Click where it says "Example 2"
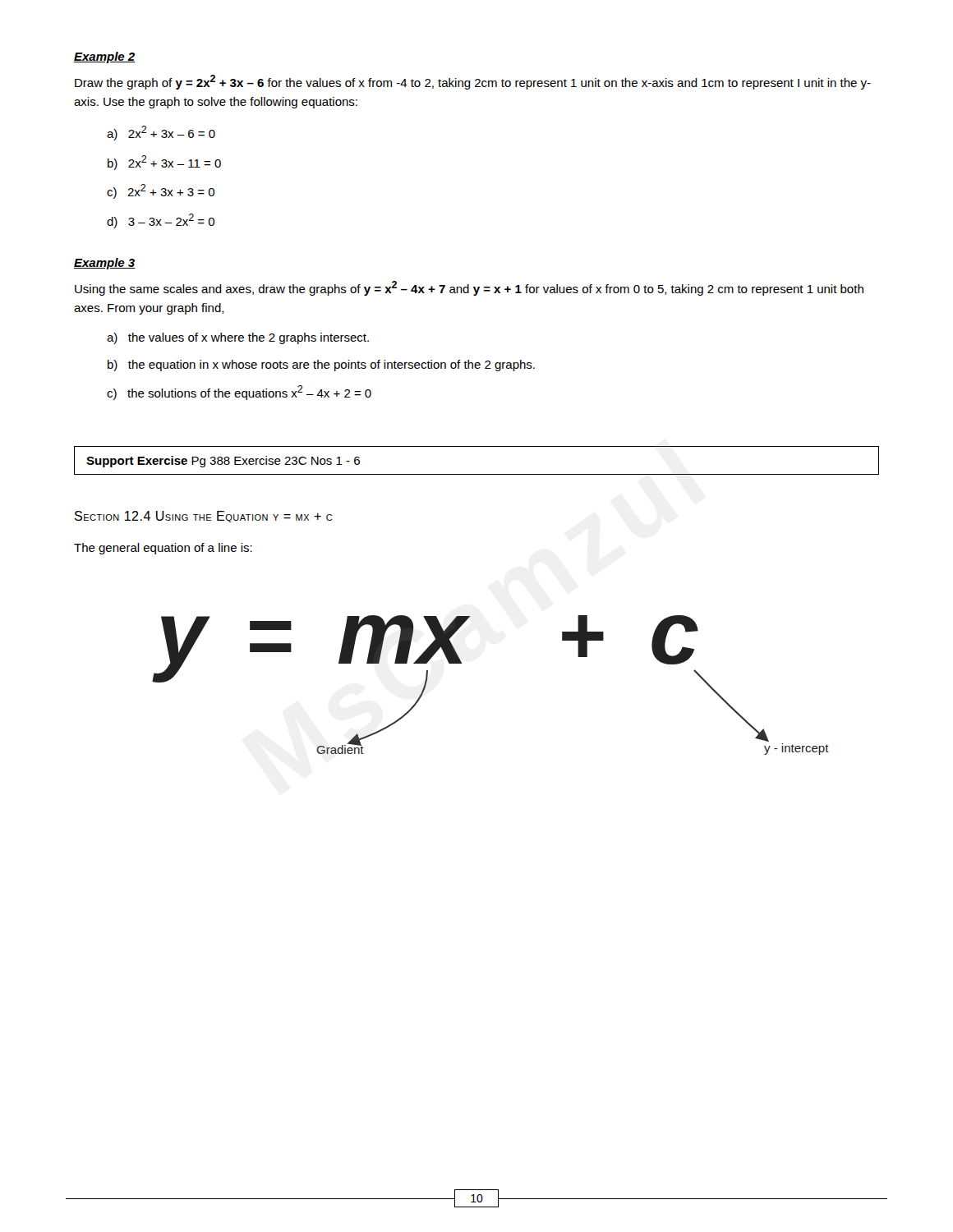This screenshot has height=1232, width=953. click(104, 56)
